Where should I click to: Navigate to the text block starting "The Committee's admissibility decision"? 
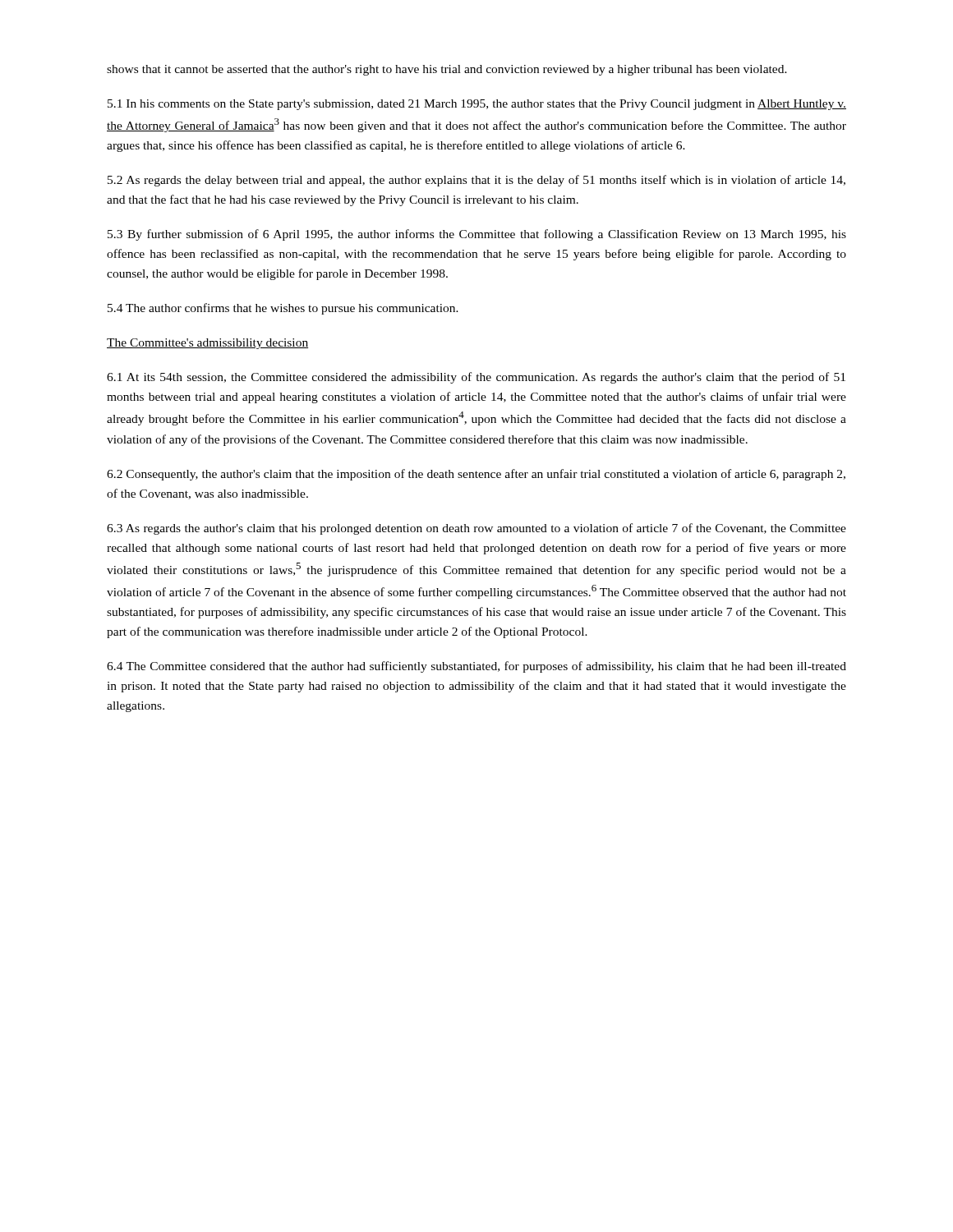208,342
